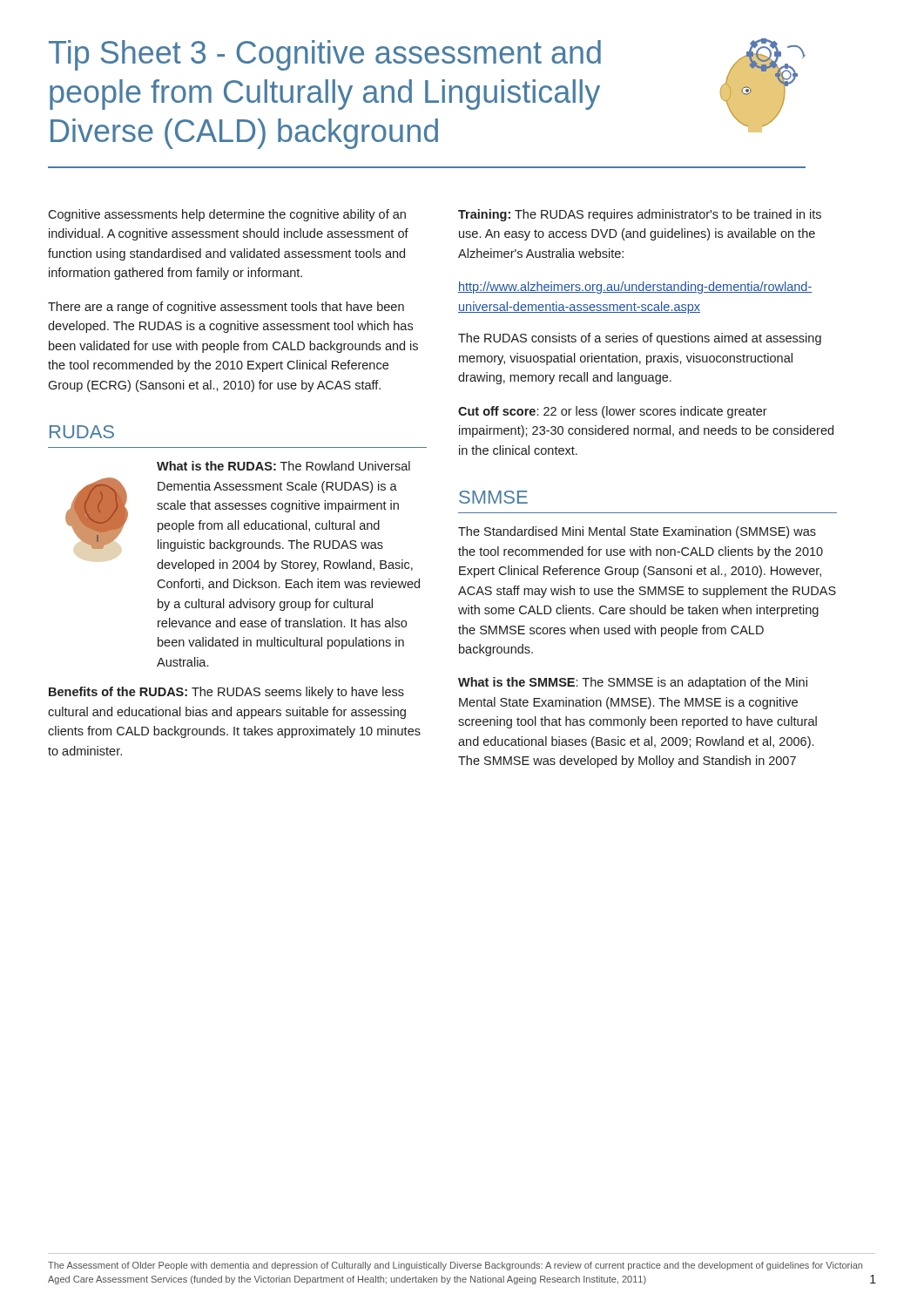
Task: Point to the block beginning "The RUDAS consists of a"
Action: point(640,358)
